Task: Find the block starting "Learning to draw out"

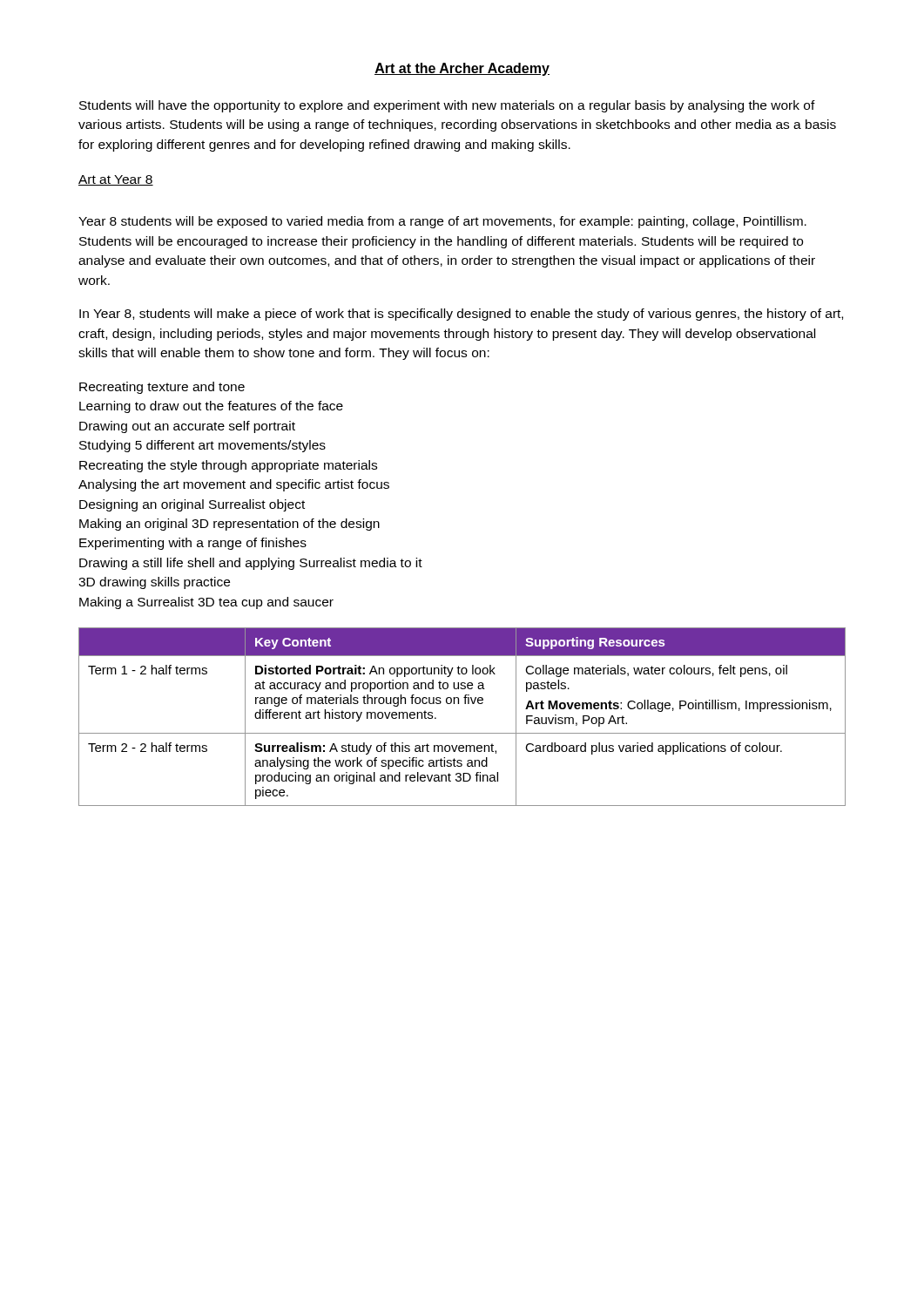Action: tap(211, 406)
